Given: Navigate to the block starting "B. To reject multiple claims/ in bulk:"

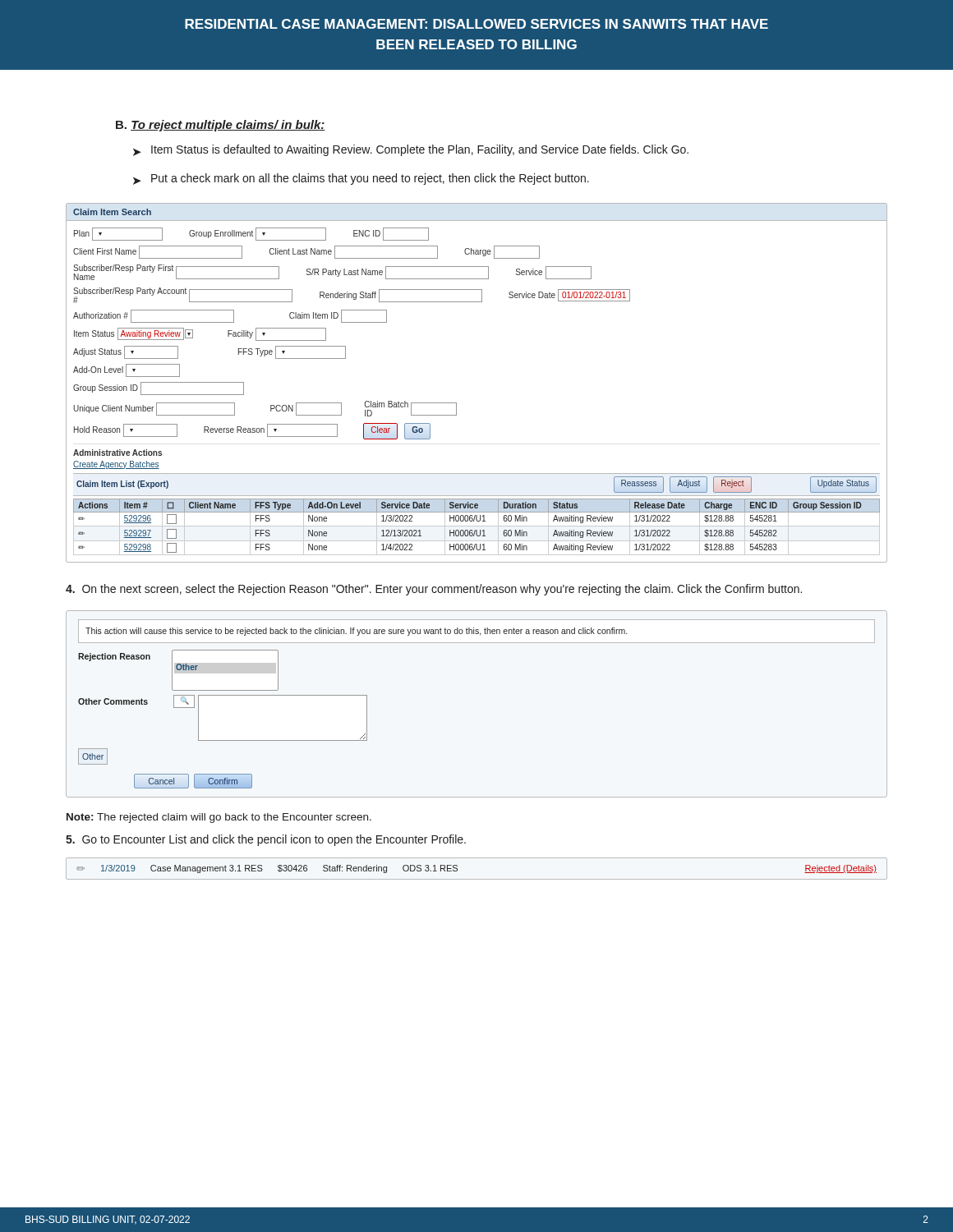Looking at the screenshot, I should 220,125.
